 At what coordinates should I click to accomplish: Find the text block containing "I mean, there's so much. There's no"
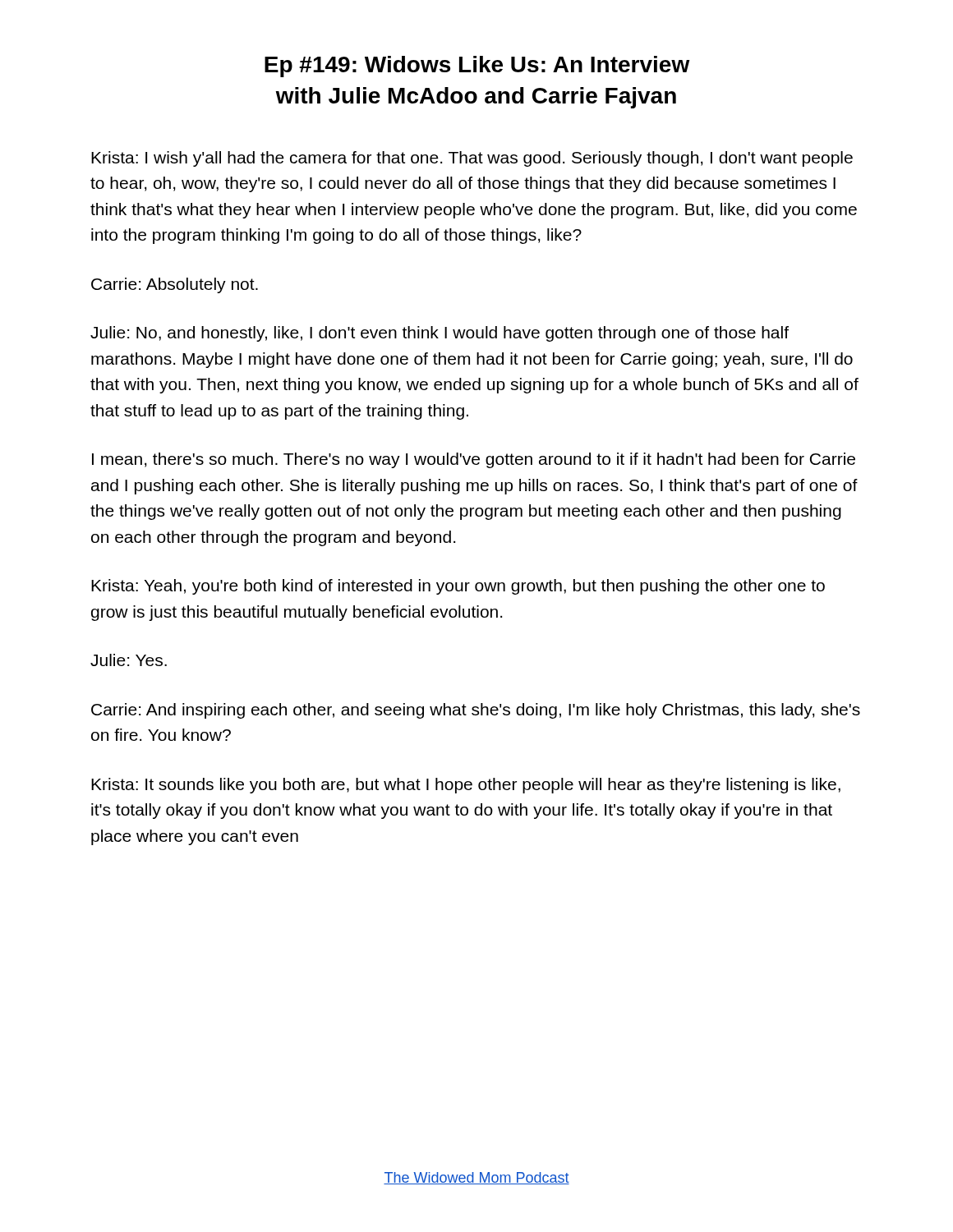474,498
